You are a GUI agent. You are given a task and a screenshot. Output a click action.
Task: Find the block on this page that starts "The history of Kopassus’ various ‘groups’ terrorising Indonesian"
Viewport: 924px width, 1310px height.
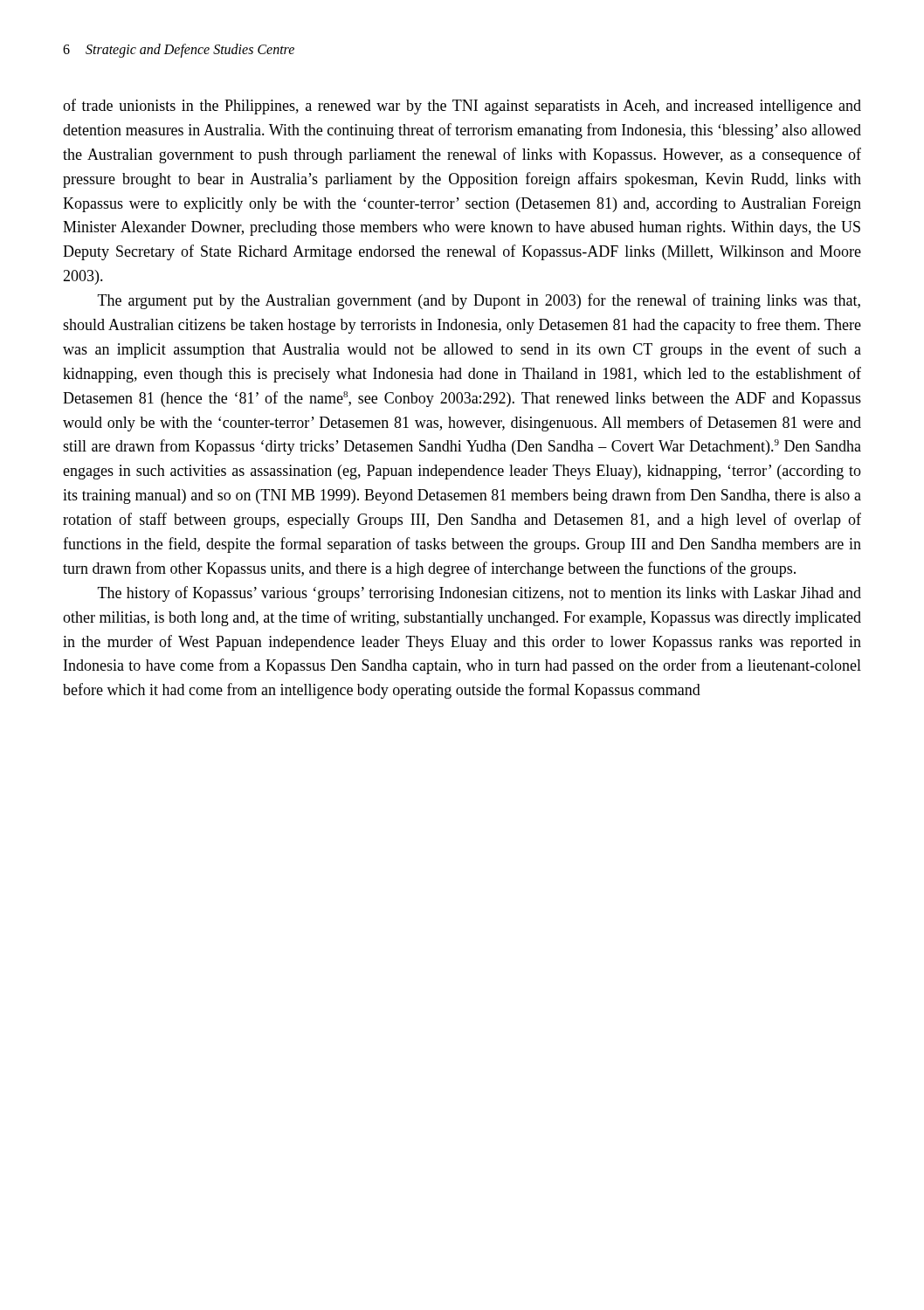(x=462, y=642)
